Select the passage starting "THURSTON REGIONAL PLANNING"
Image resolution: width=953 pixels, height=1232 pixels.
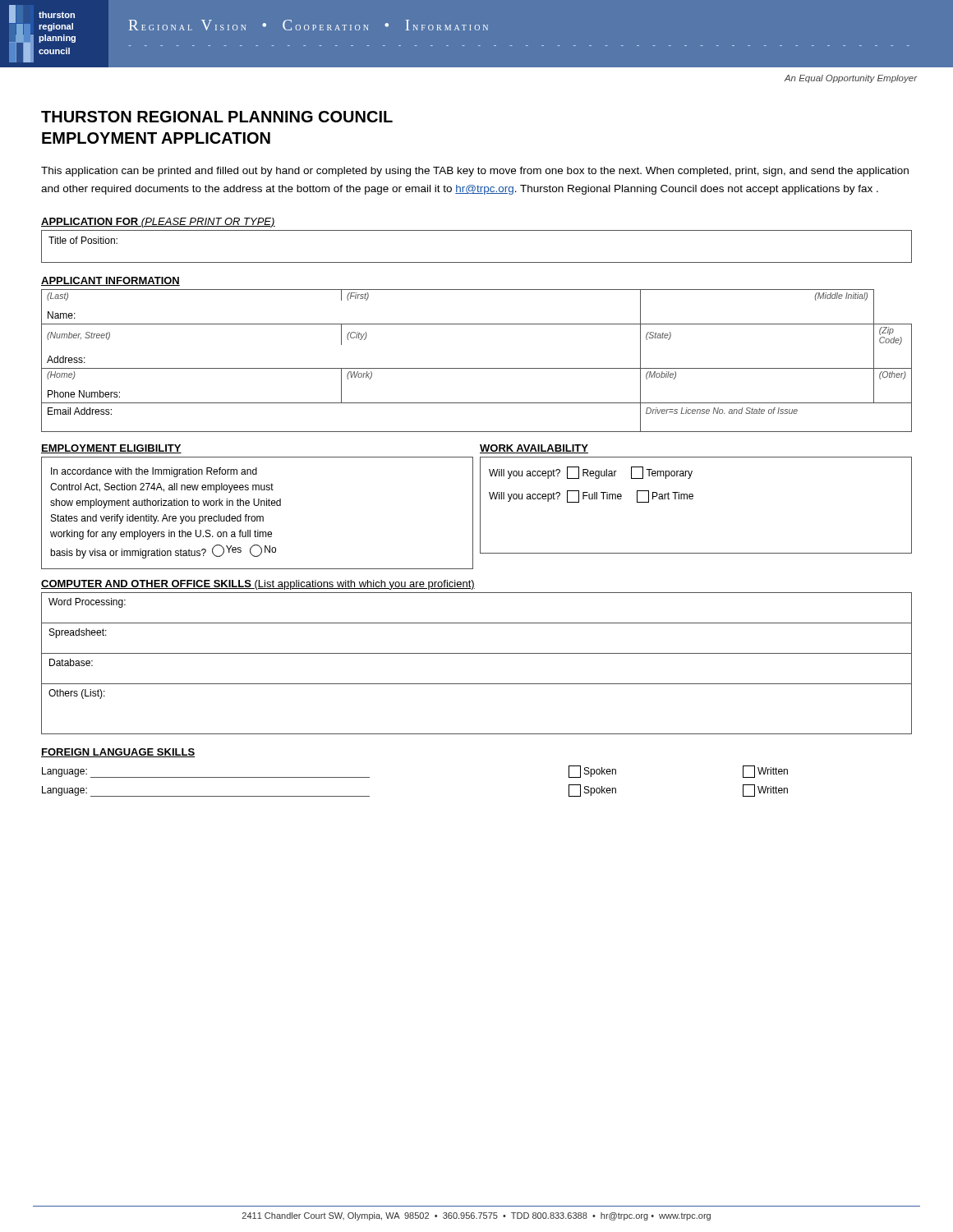click(217, 127)
